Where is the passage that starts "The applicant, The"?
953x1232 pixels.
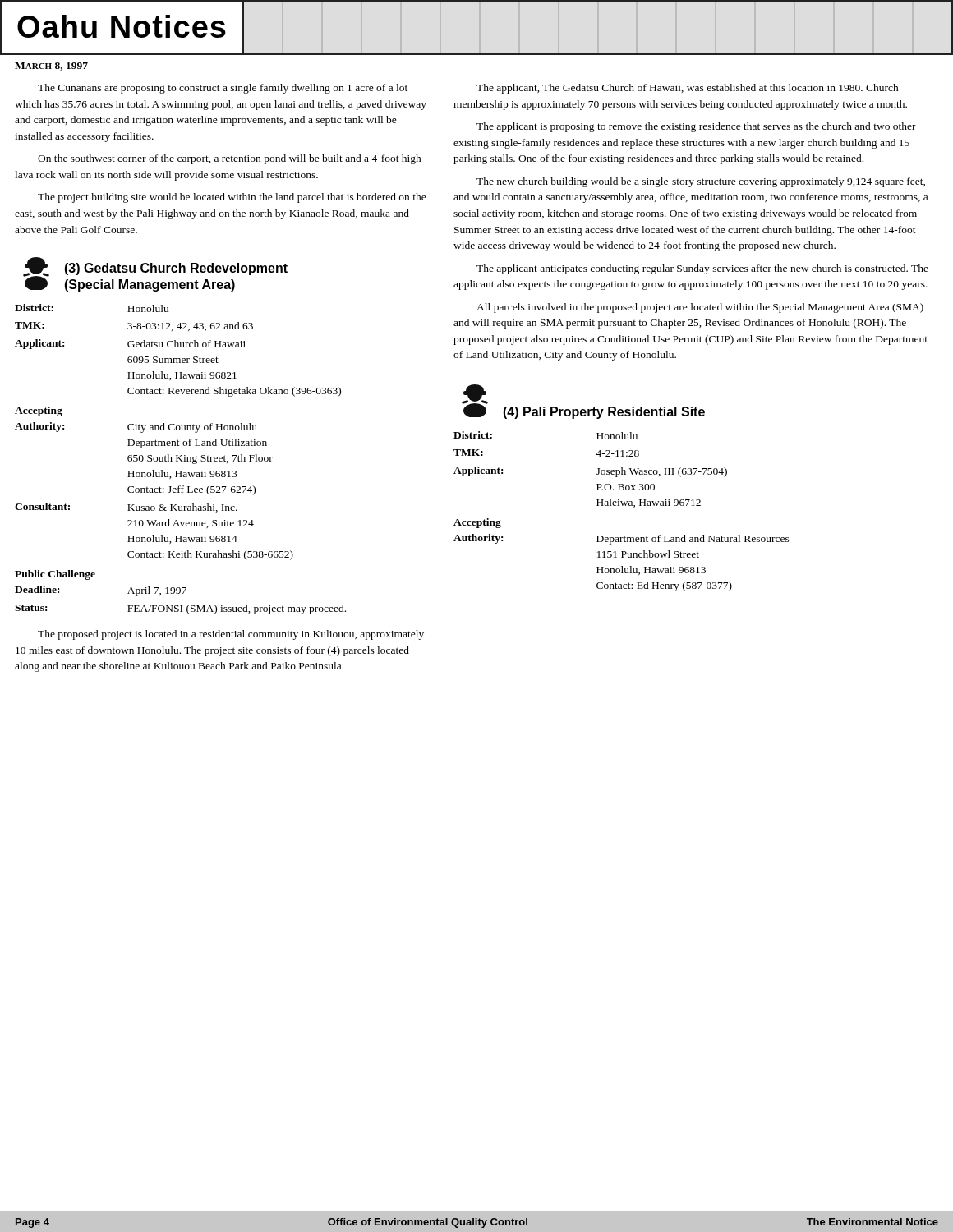696,96
